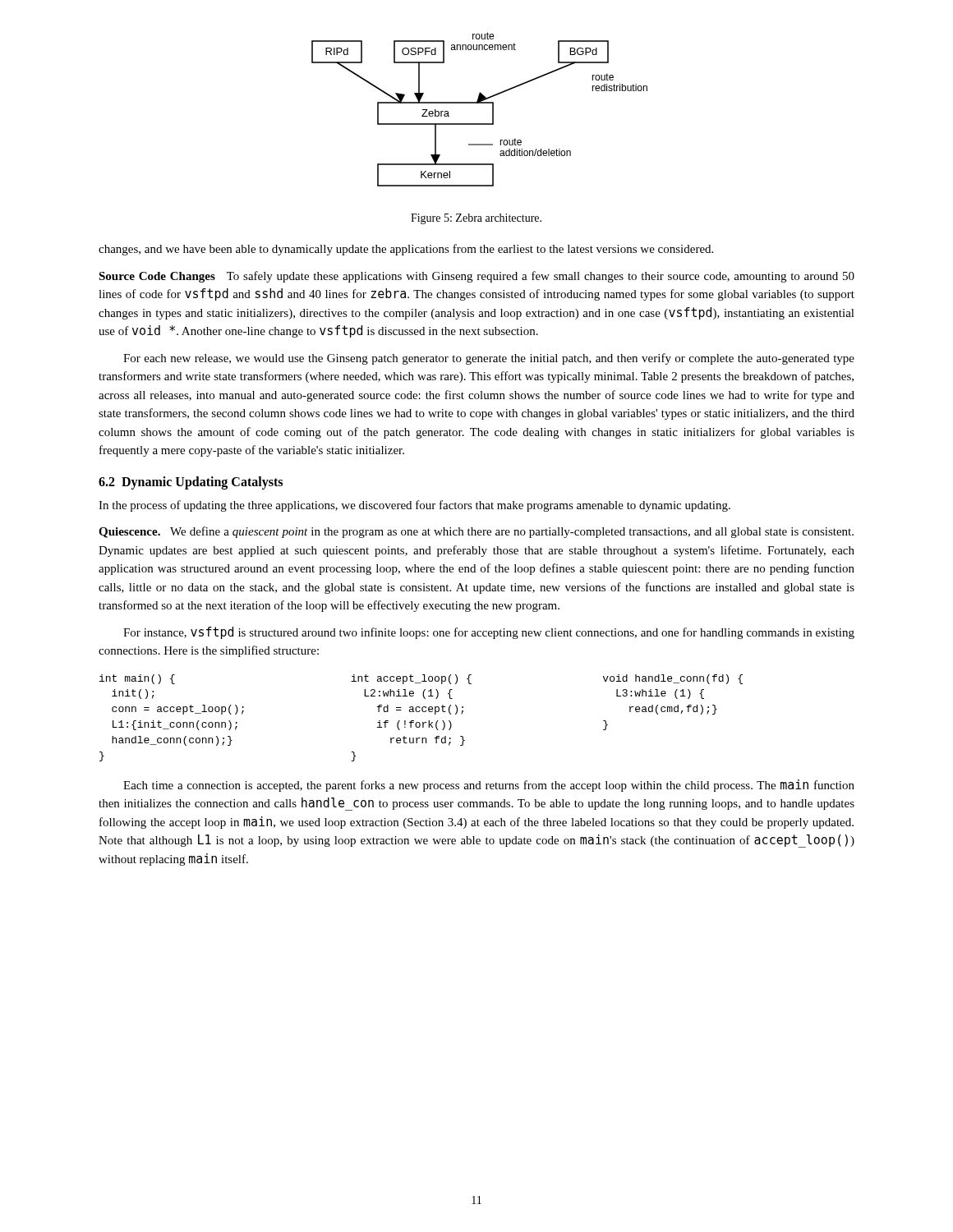Navigate to the text starting "In the process of"
This screenshot has width=953, height=1232.
(415, 505)
